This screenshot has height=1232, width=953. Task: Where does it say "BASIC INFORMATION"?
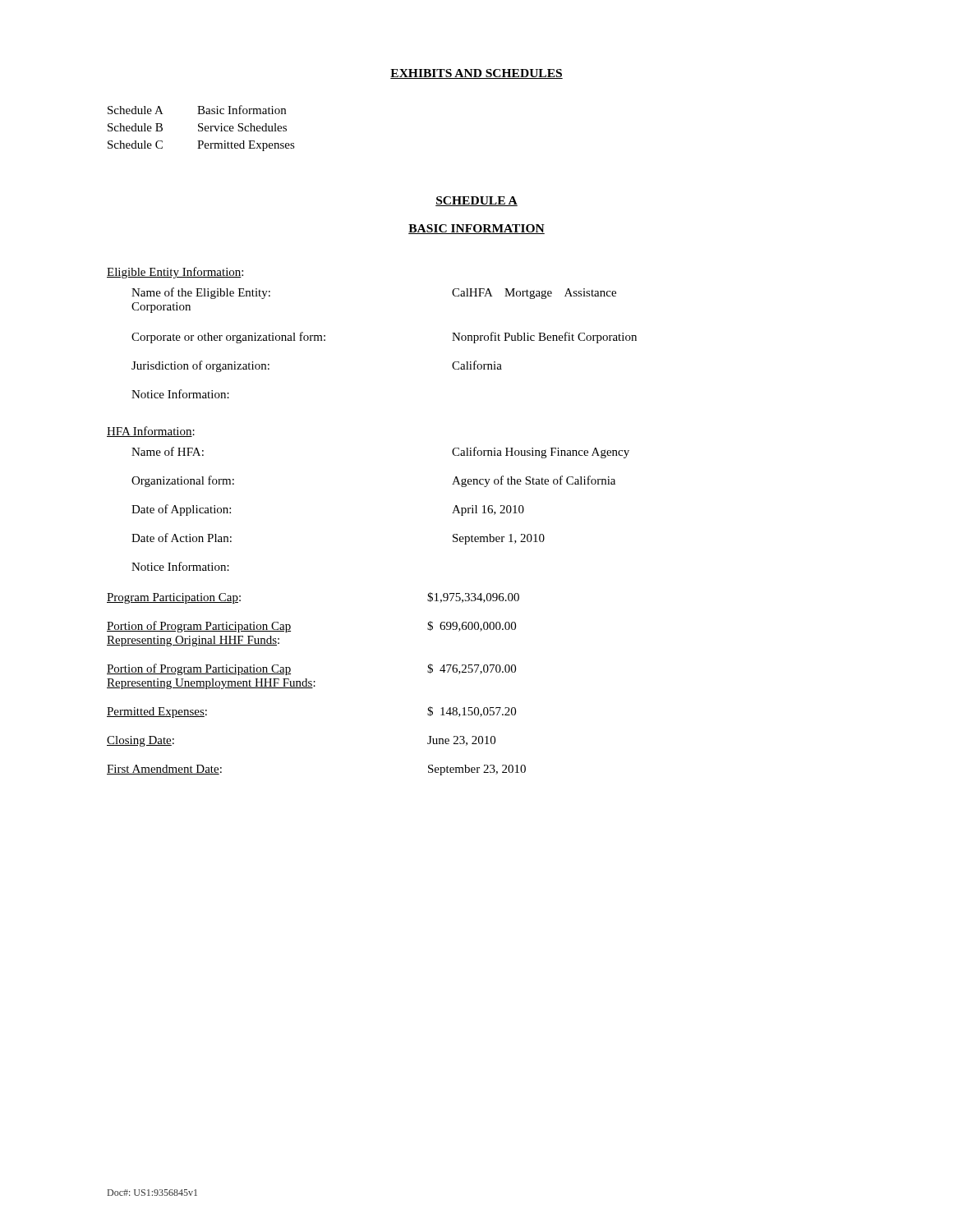click(476, 228)
